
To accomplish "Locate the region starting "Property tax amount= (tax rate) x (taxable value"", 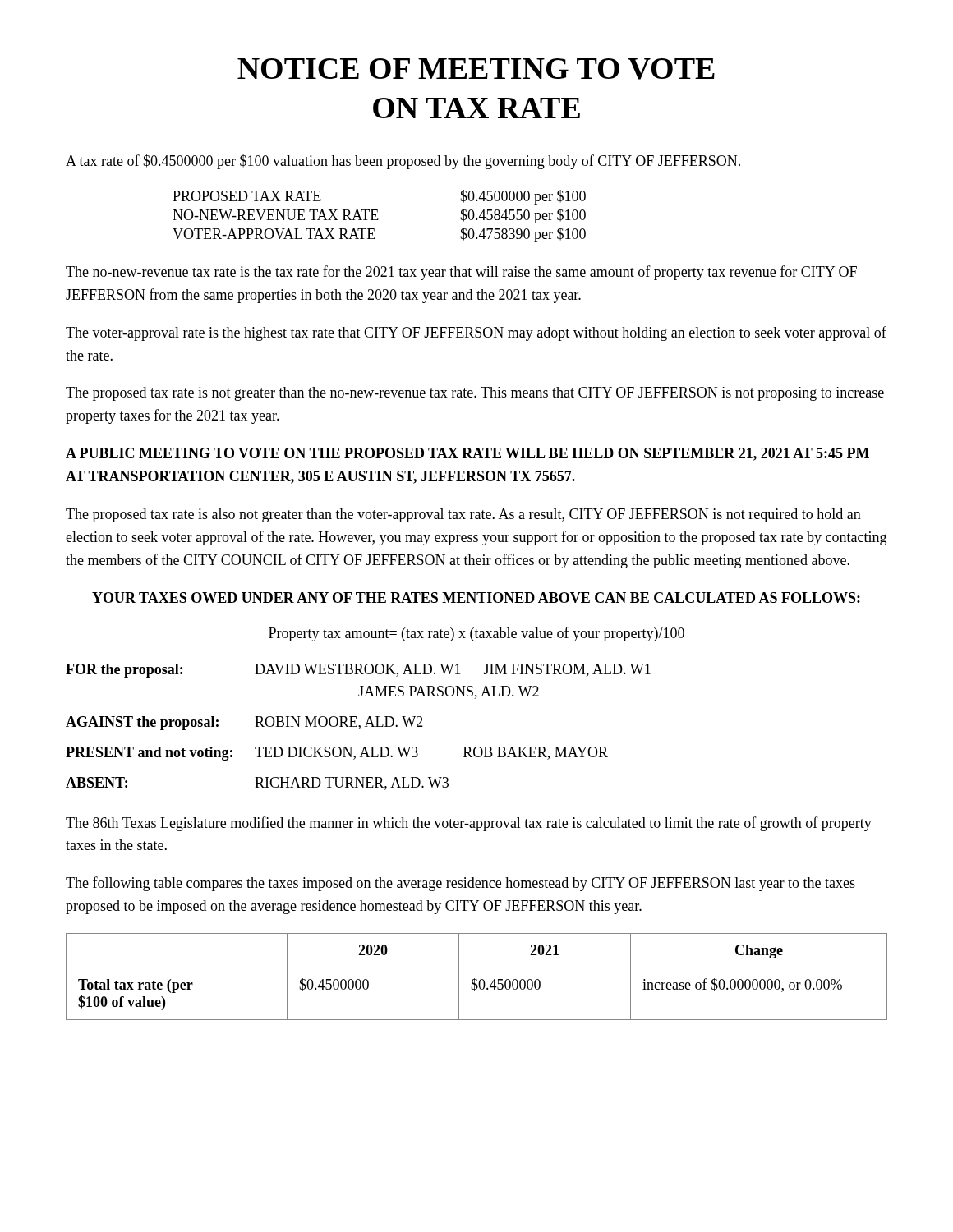I will tap(476, 633).
